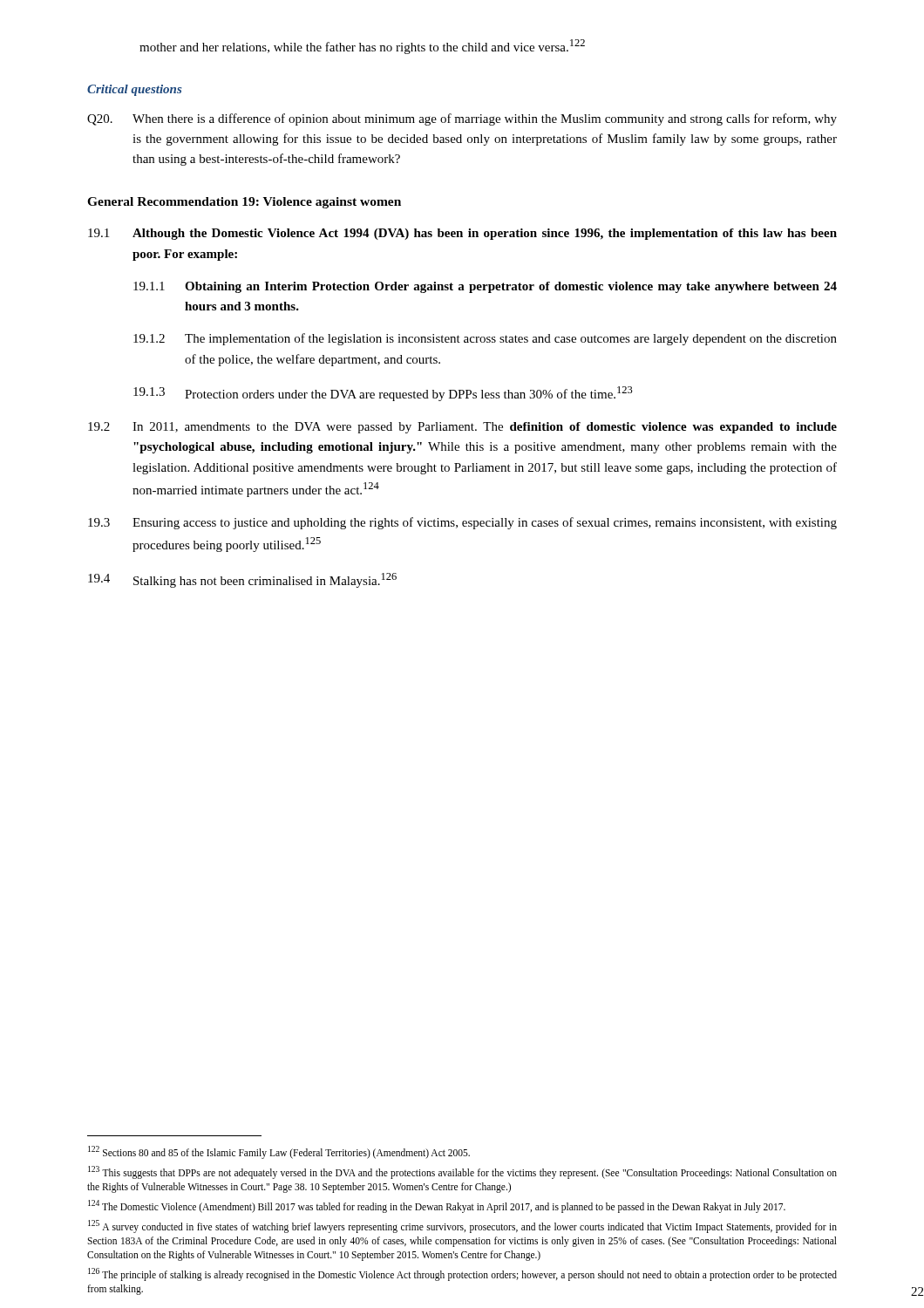Locate the block of text that opens with "123 This suggests that"
This screenshot has width=924, height=1308.
462,1178
